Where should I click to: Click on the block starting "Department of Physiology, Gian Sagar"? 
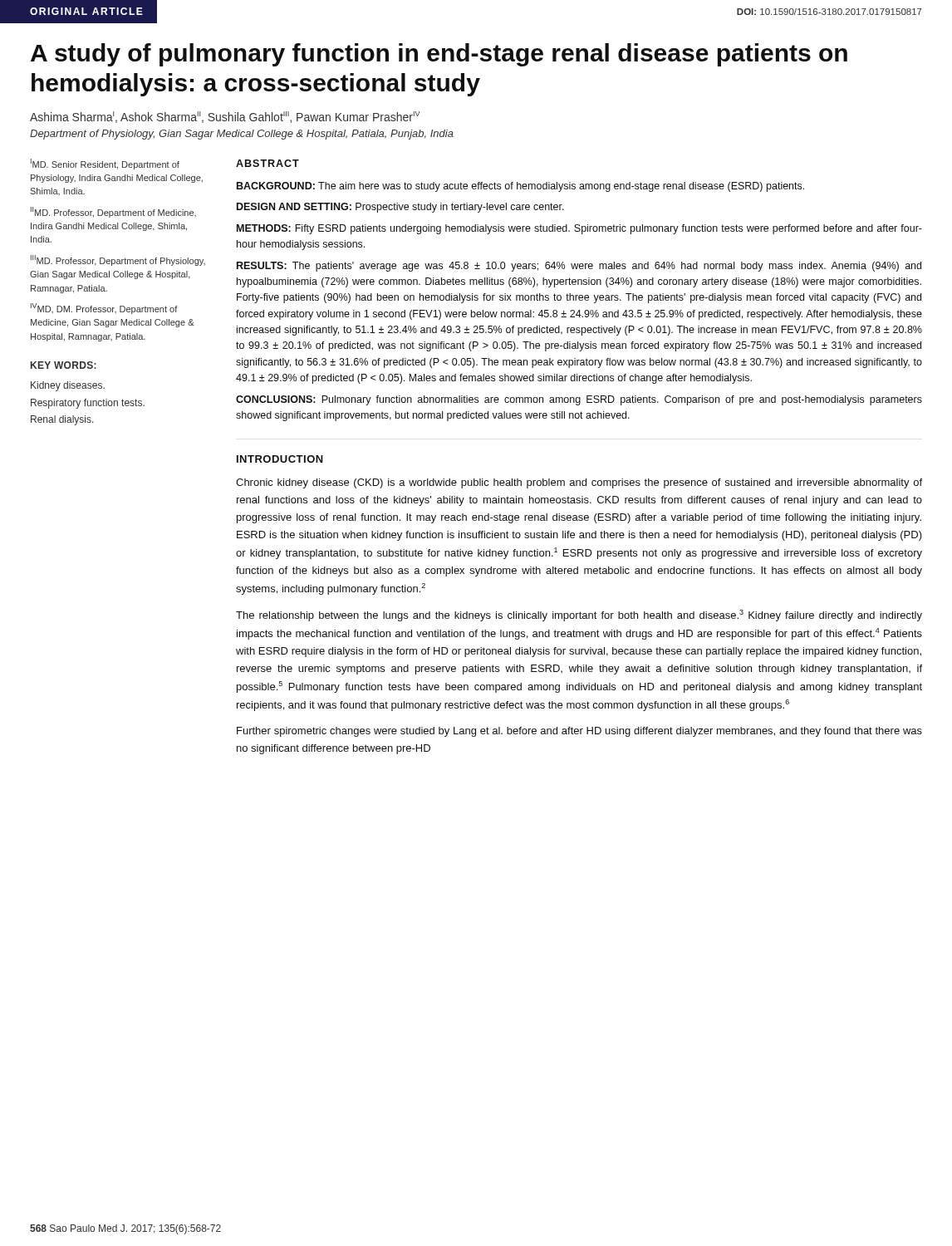[242, 133]
